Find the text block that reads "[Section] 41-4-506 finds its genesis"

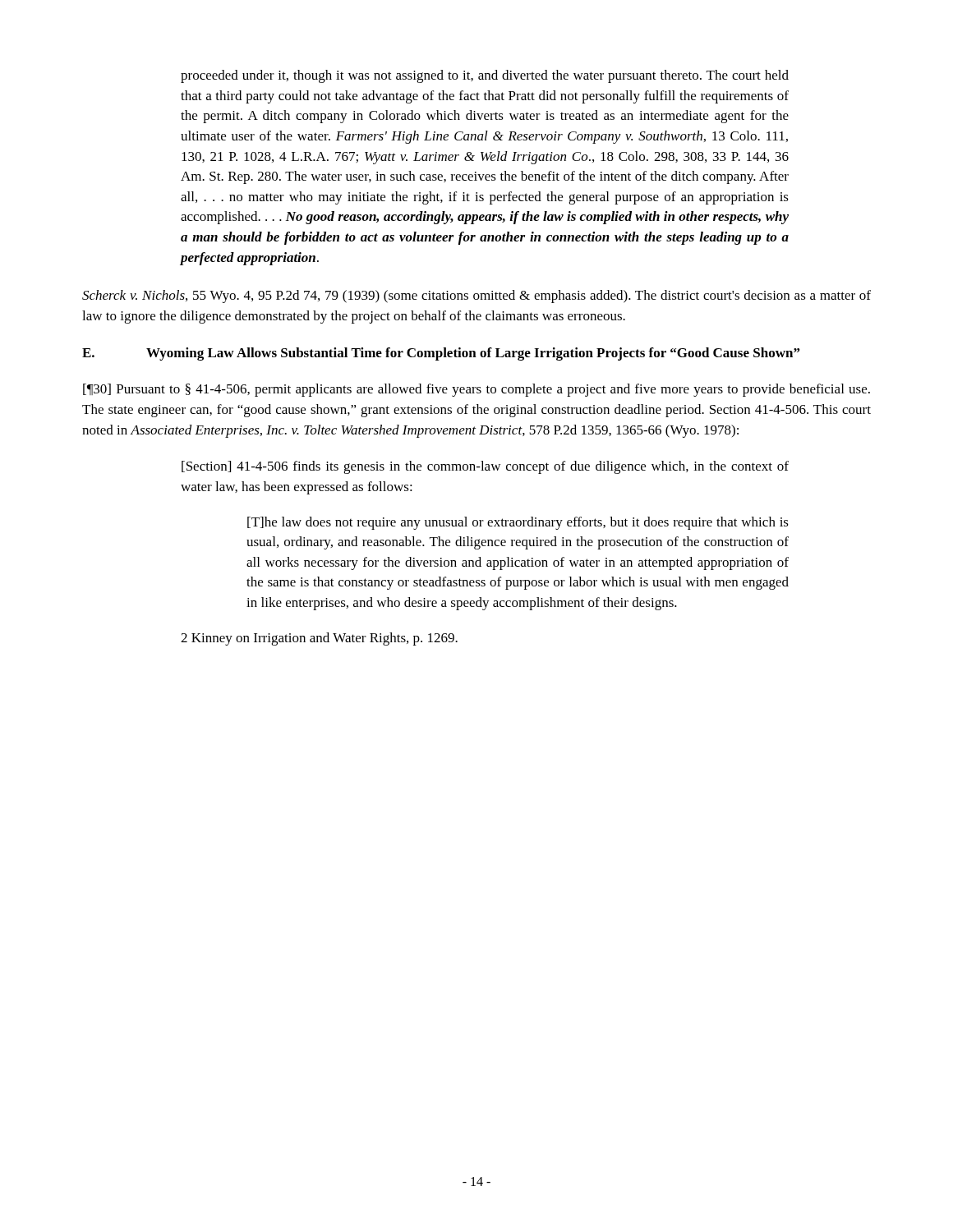tap(485, 476)
